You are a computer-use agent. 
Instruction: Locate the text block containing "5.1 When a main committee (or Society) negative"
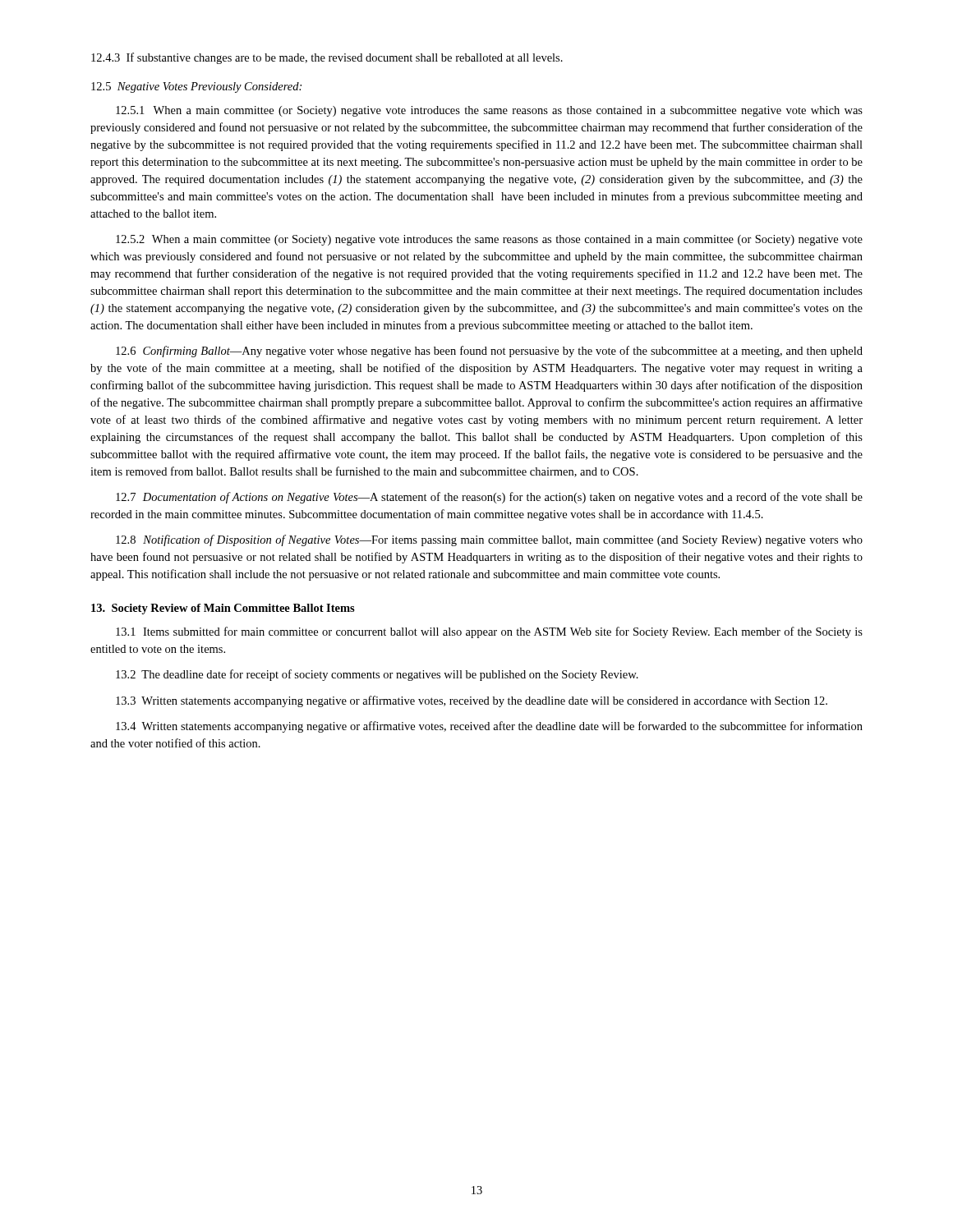point(476,162)
